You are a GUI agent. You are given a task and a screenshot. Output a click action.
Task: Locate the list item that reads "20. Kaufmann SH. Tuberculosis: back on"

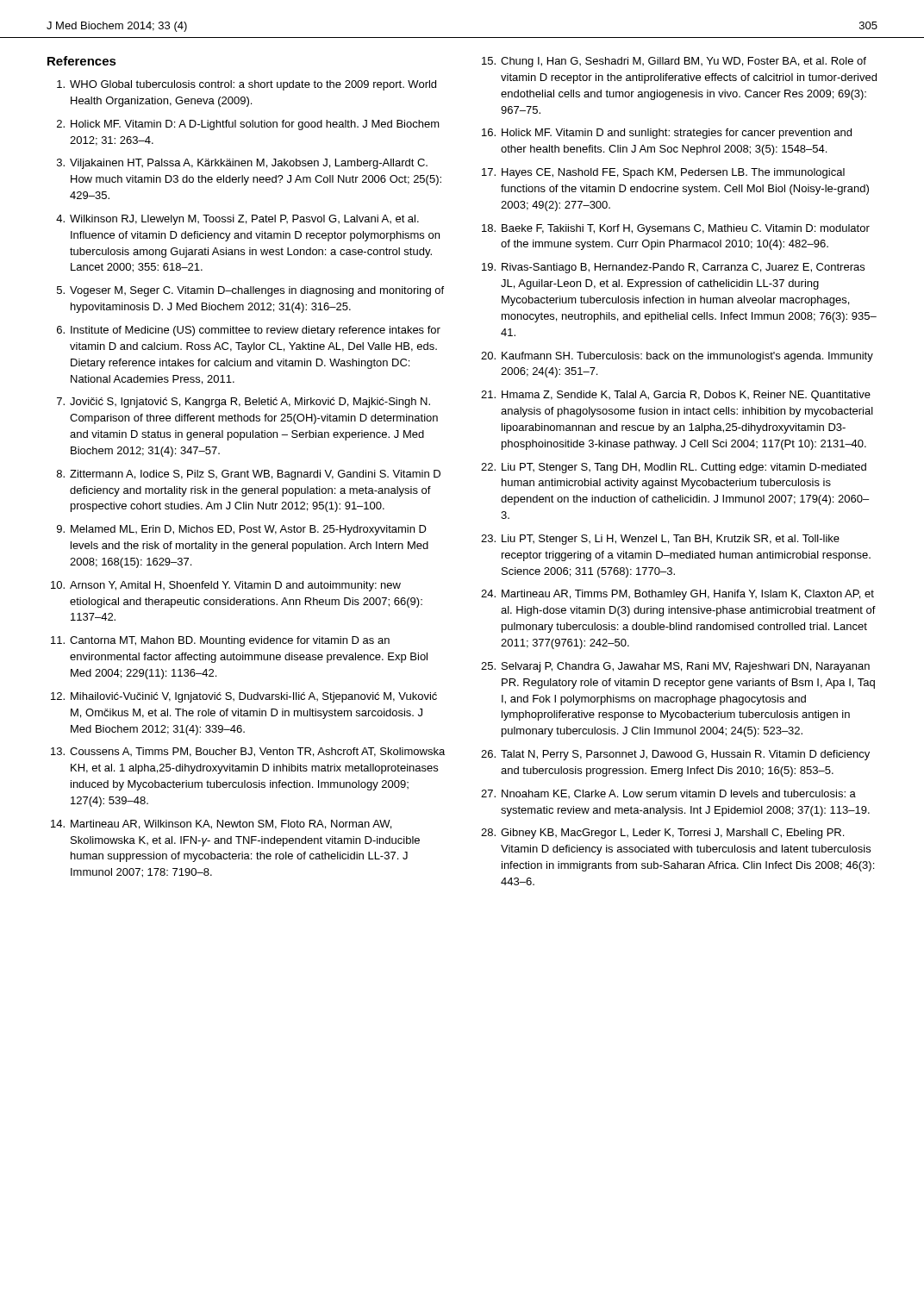click(677, 364)
